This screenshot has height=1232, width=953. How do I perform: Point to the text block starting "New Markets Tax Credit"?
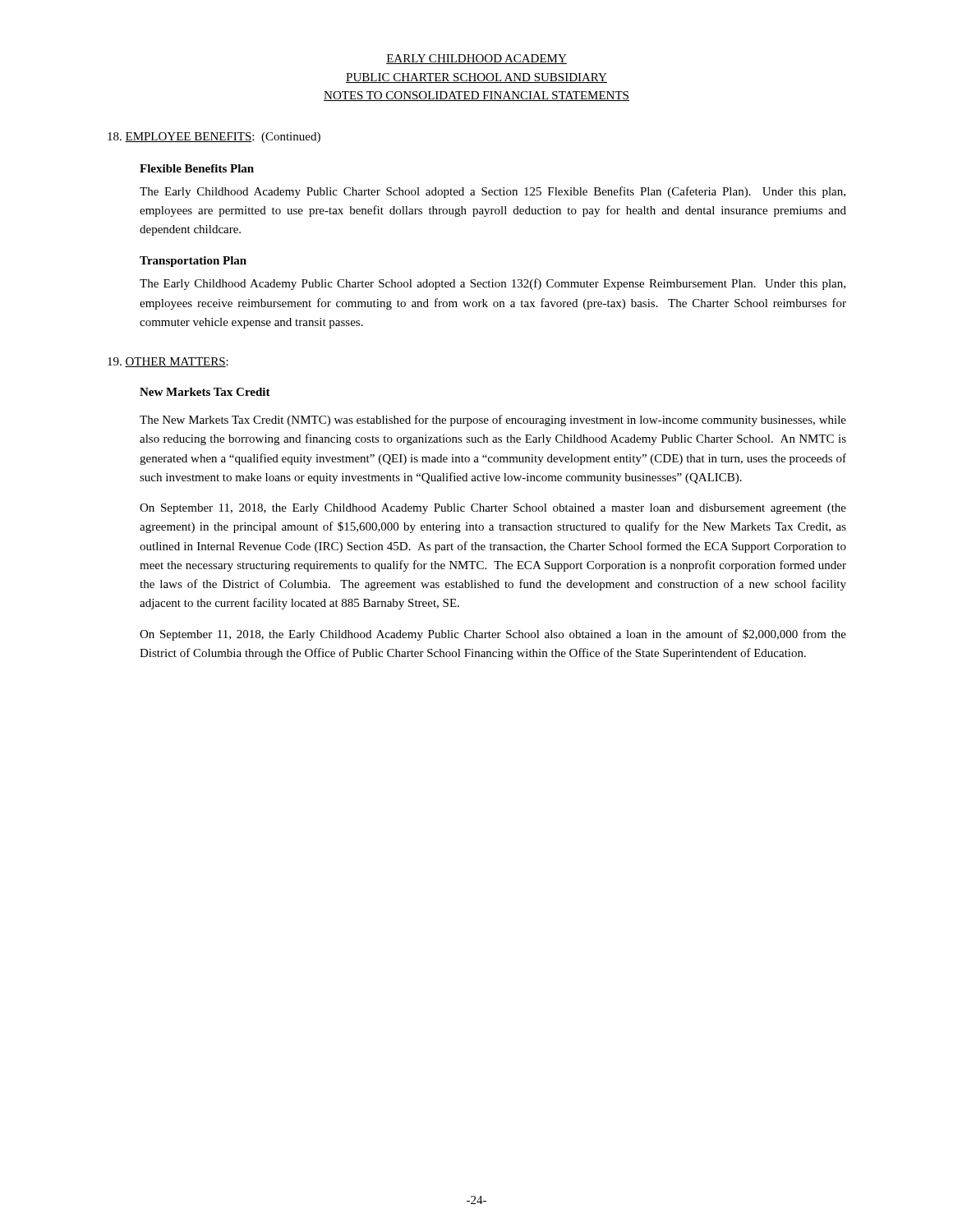[x=205, y=392]
